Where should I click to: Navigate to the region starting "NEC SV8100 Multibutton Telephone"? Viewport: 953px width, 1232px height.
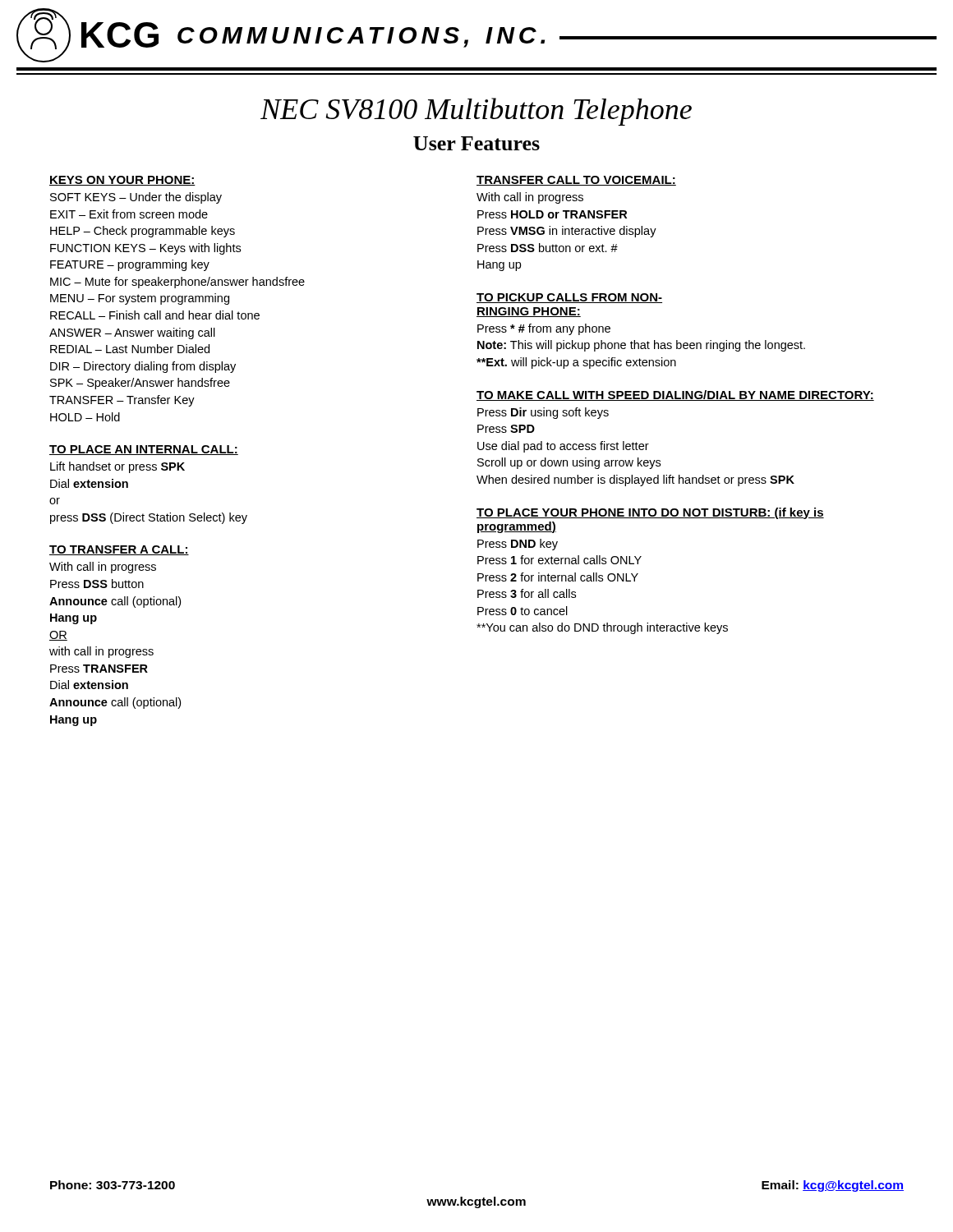[476, 109]
